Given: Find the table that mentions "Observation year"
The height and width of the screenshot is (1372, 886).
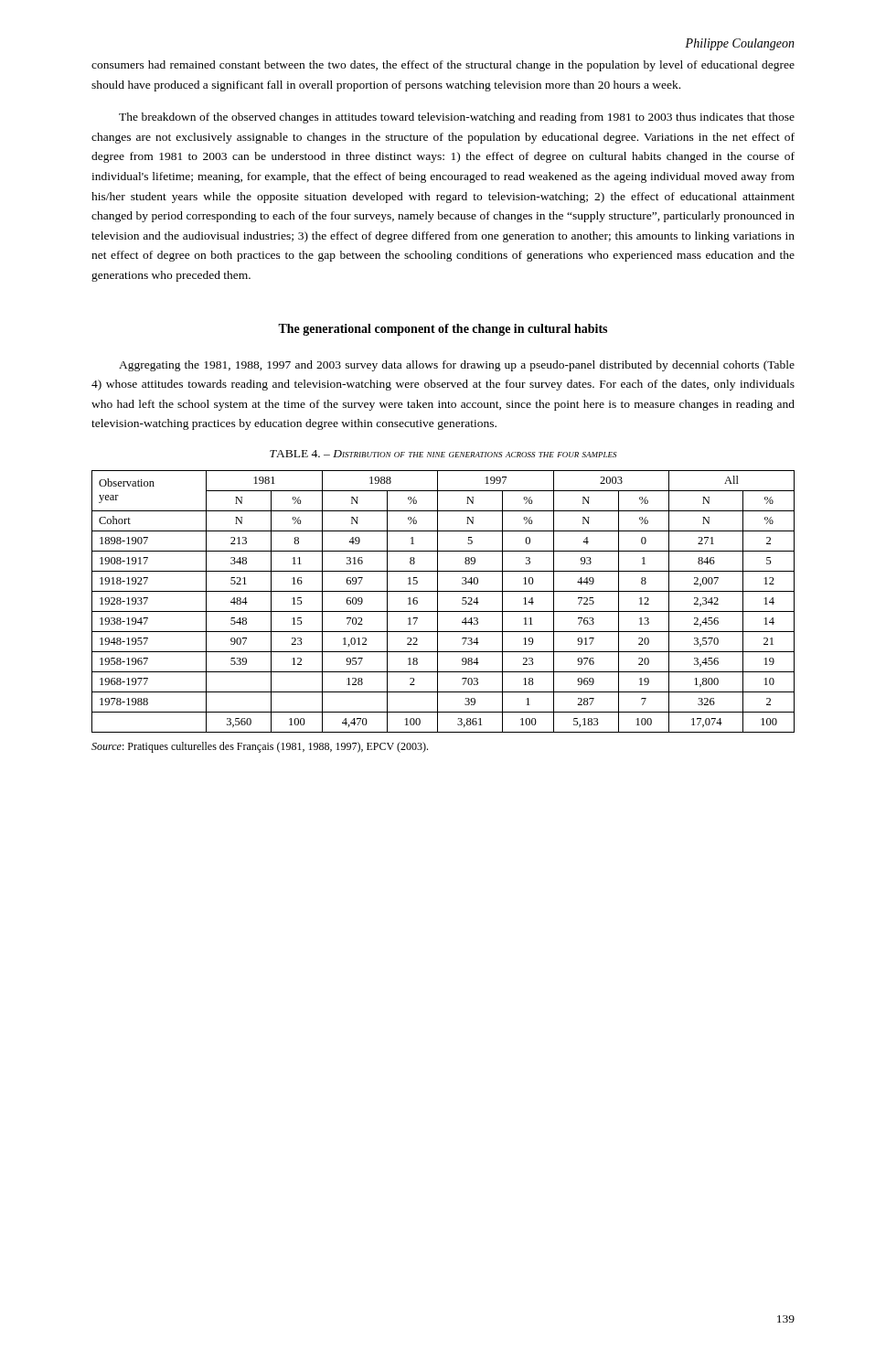Looking at the screenshot, I should (443, 601).
